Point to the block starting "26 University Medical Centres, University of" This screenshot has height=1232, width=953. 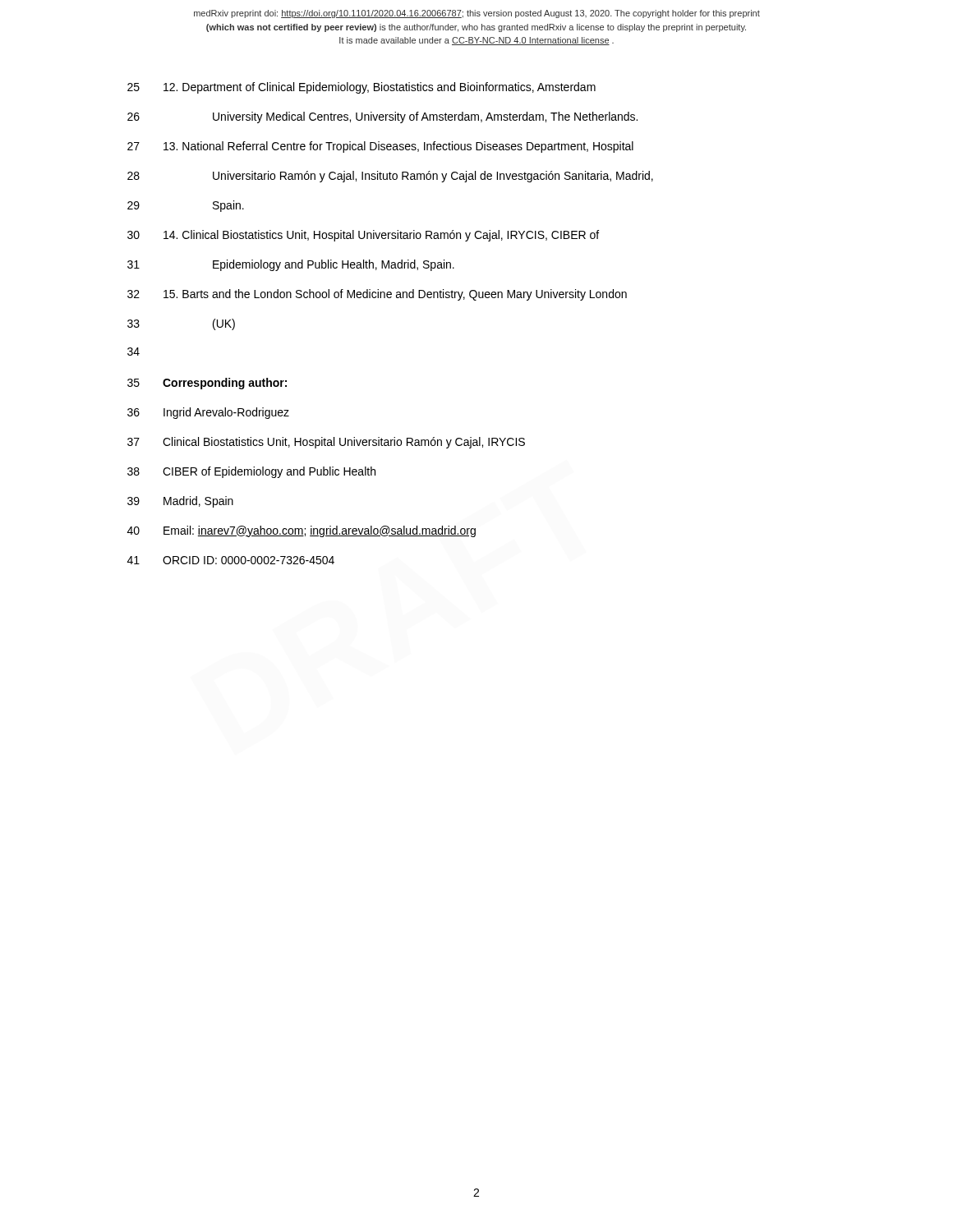pos(476,116)
